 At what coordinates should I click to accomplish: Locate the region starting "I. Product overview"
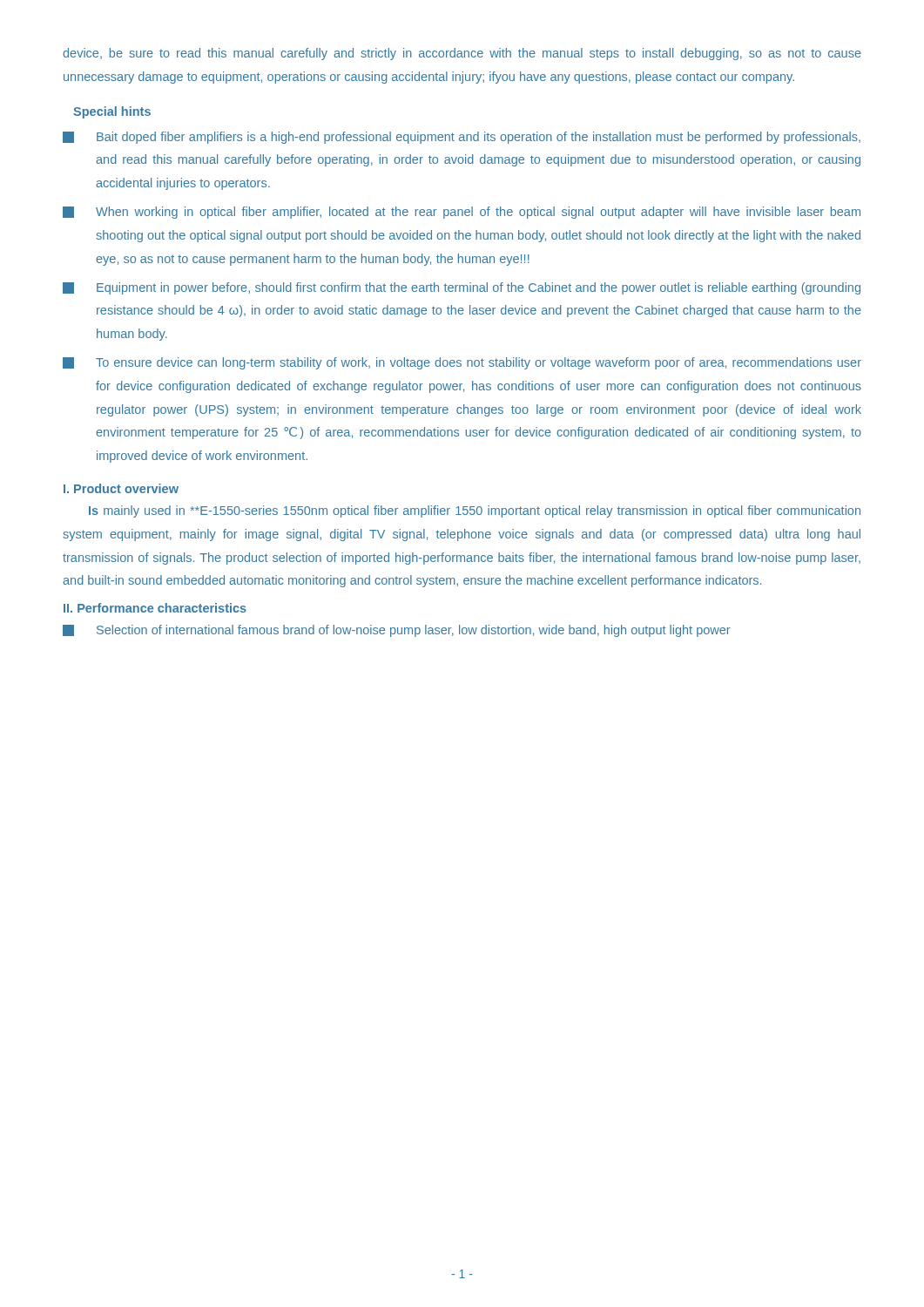click(121, 489)
